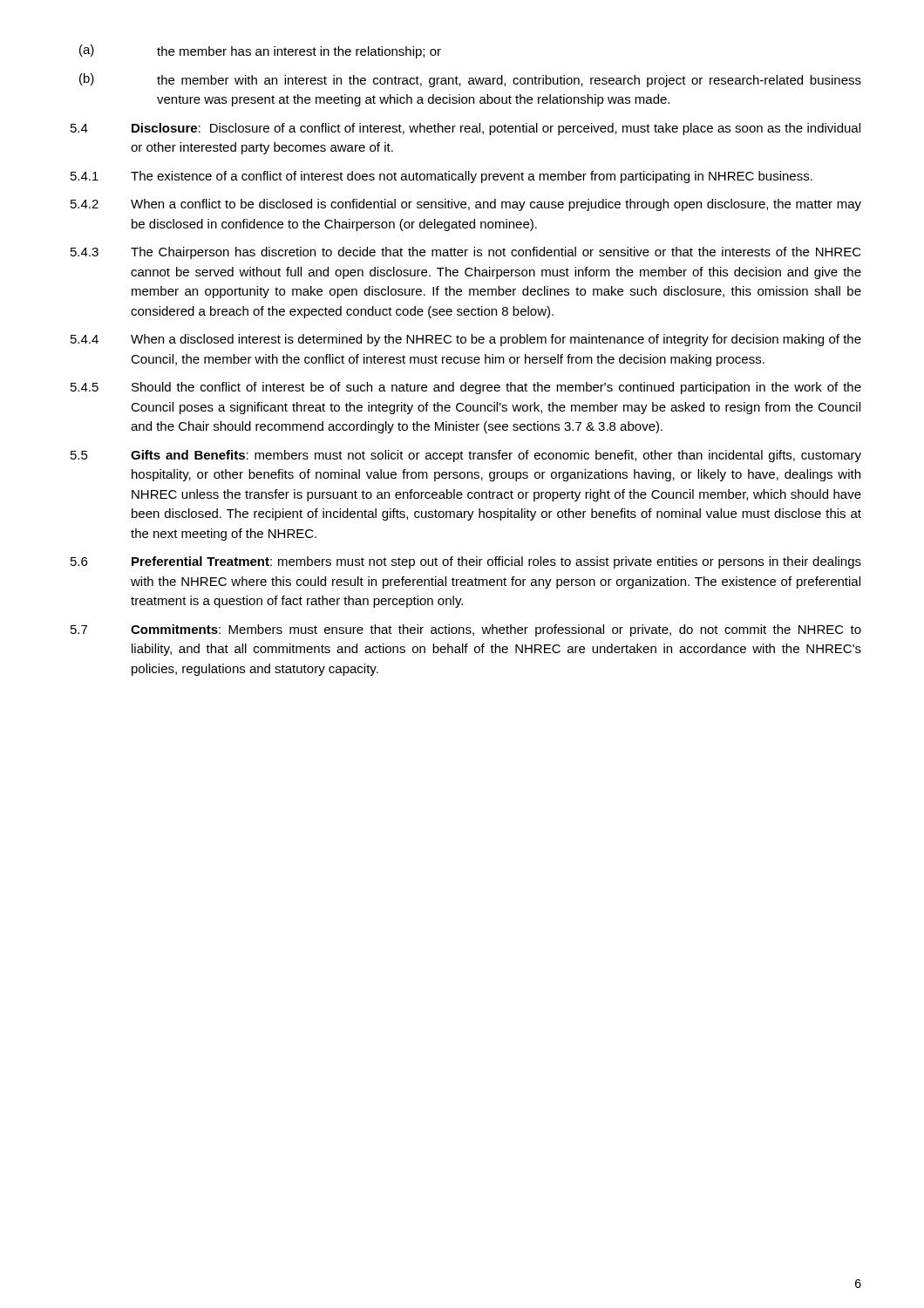Find the text block with the text "4.3 The Chairperson has discretion to decide that"

(x=466, y=282)
